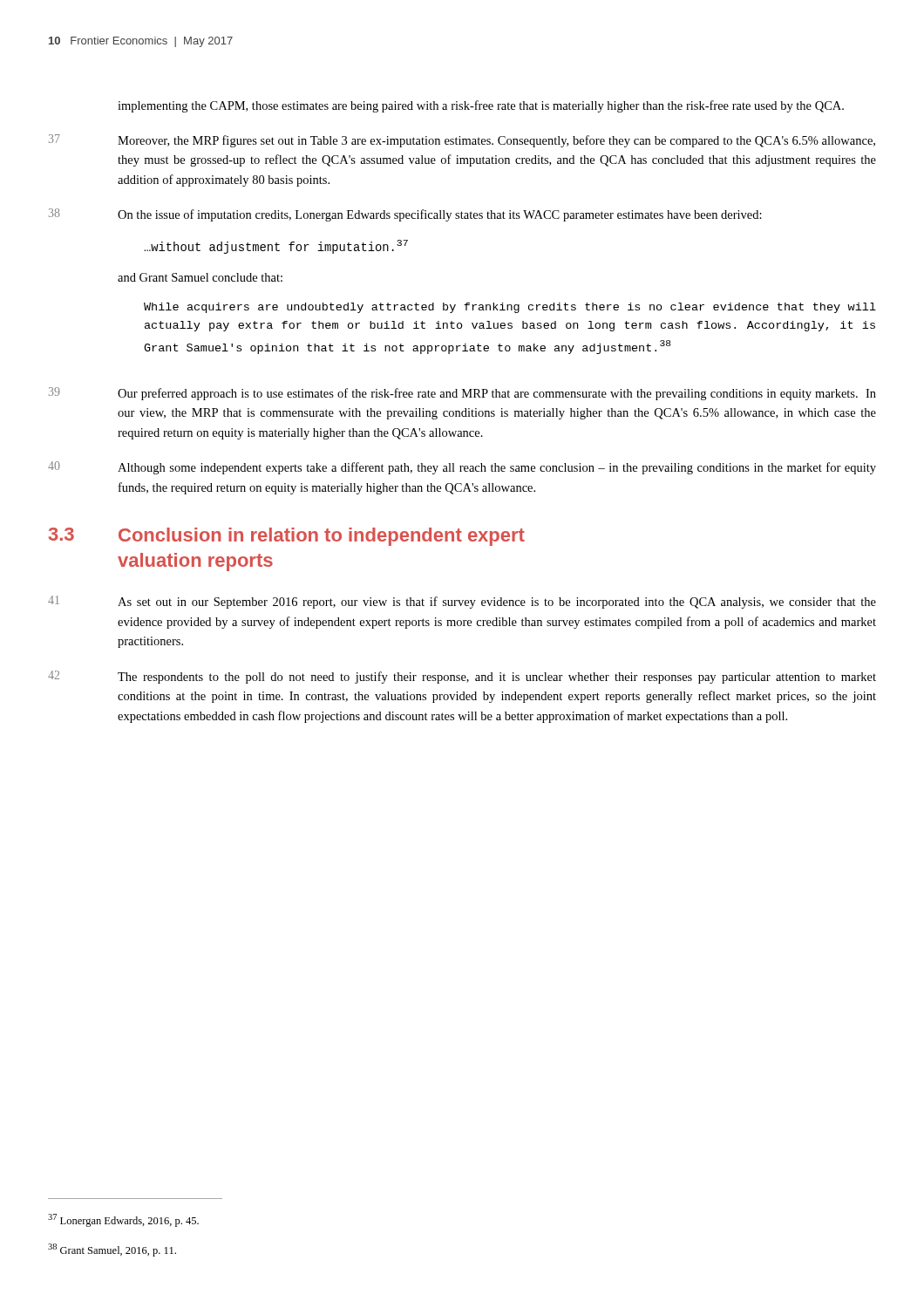The height and width of the screenshot is (1308, 924).
Task: Find the block on this page that starts "37 Moreover, the MRP figures set out in"
Action: 462,160
